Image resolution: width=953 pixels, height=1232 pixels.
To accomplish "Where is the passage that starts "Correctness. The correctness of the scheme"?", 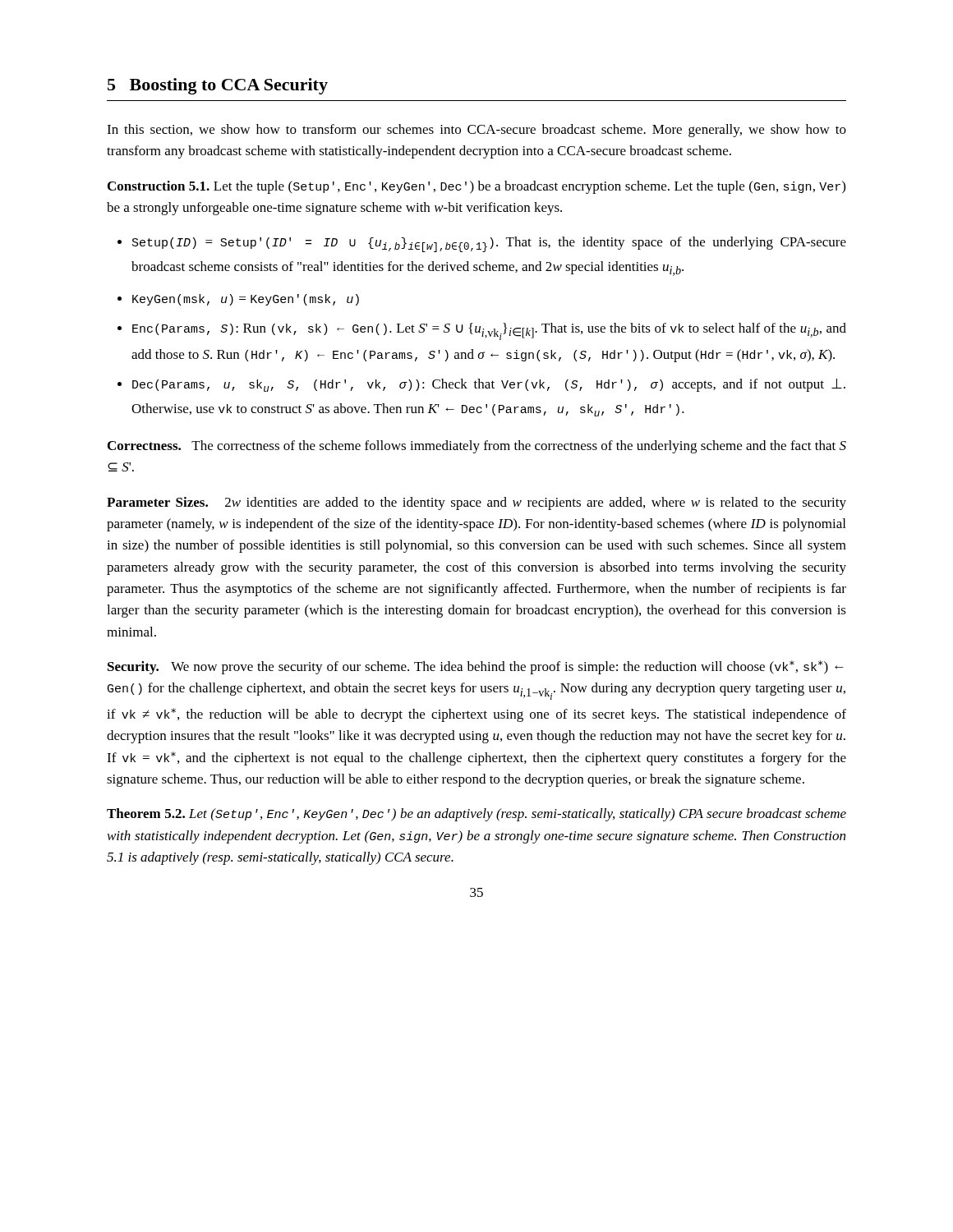I will [476, 457].
